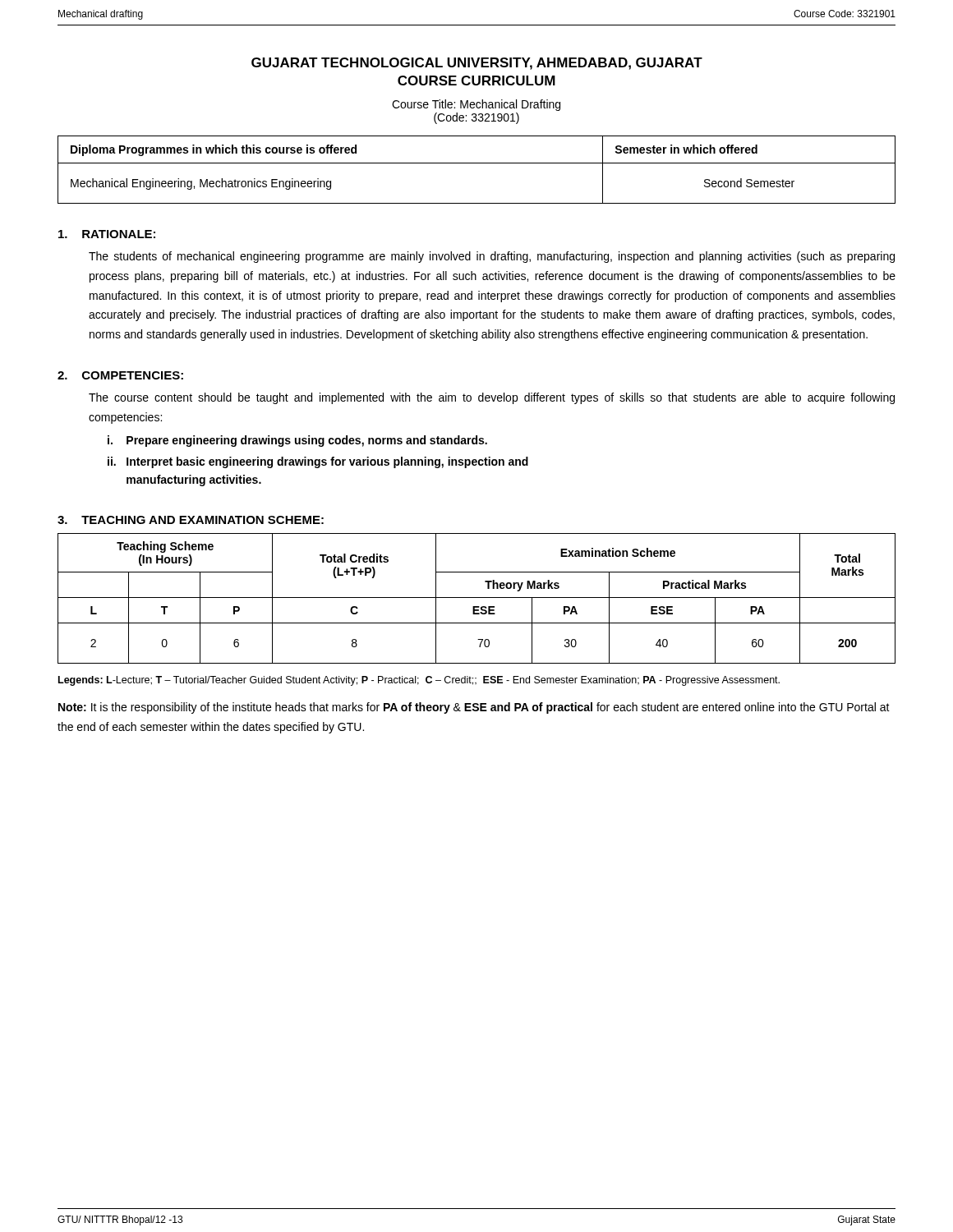Locate the text "3. TEACHING AND EXAMINATION SCHEME:"
The image size is (953, 1232).
pyautogui.click(x=191, y=519)
